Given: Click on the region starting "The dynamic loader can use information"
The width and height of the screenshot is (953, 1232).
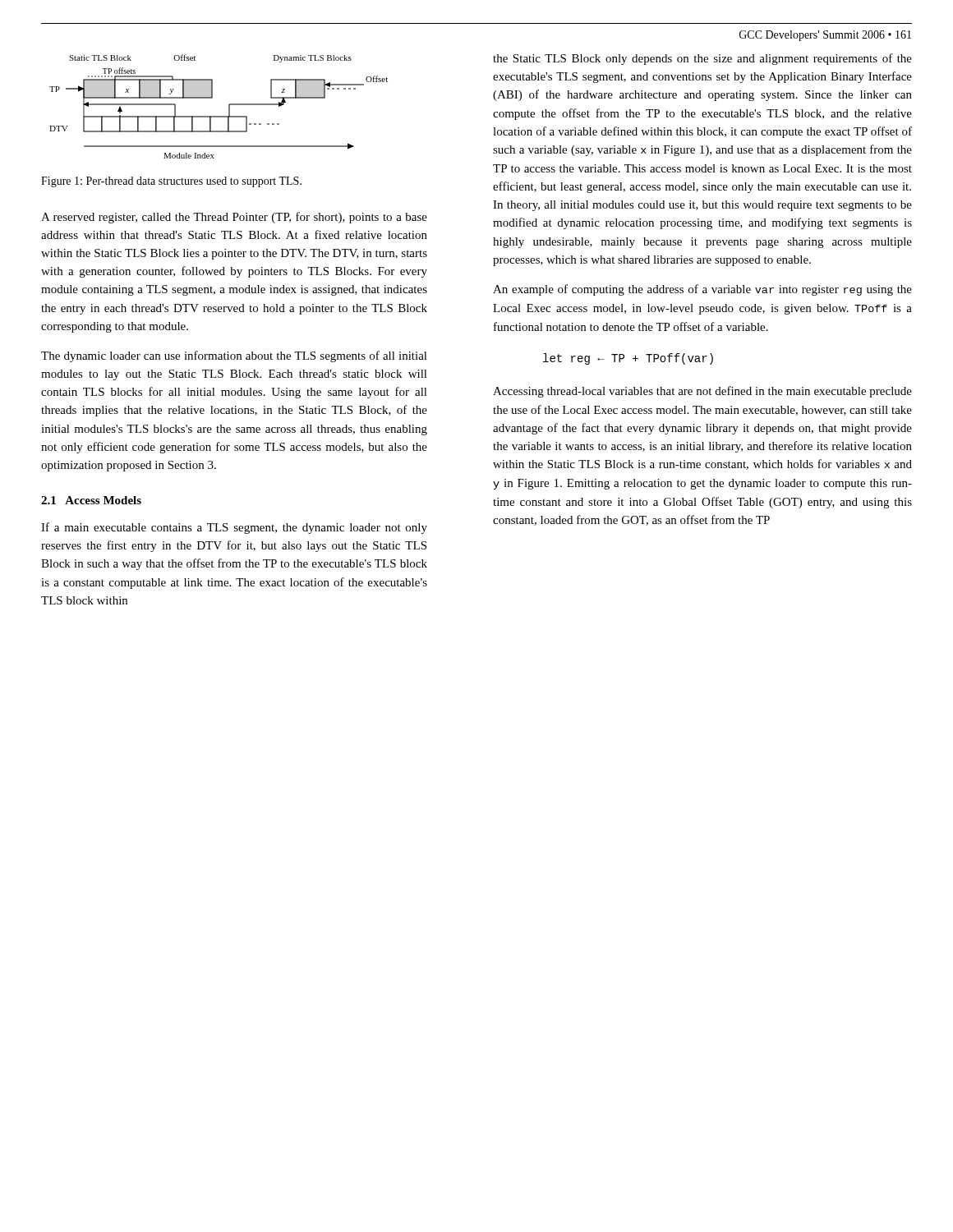Looking at the screenshot, I should (234, 410).
